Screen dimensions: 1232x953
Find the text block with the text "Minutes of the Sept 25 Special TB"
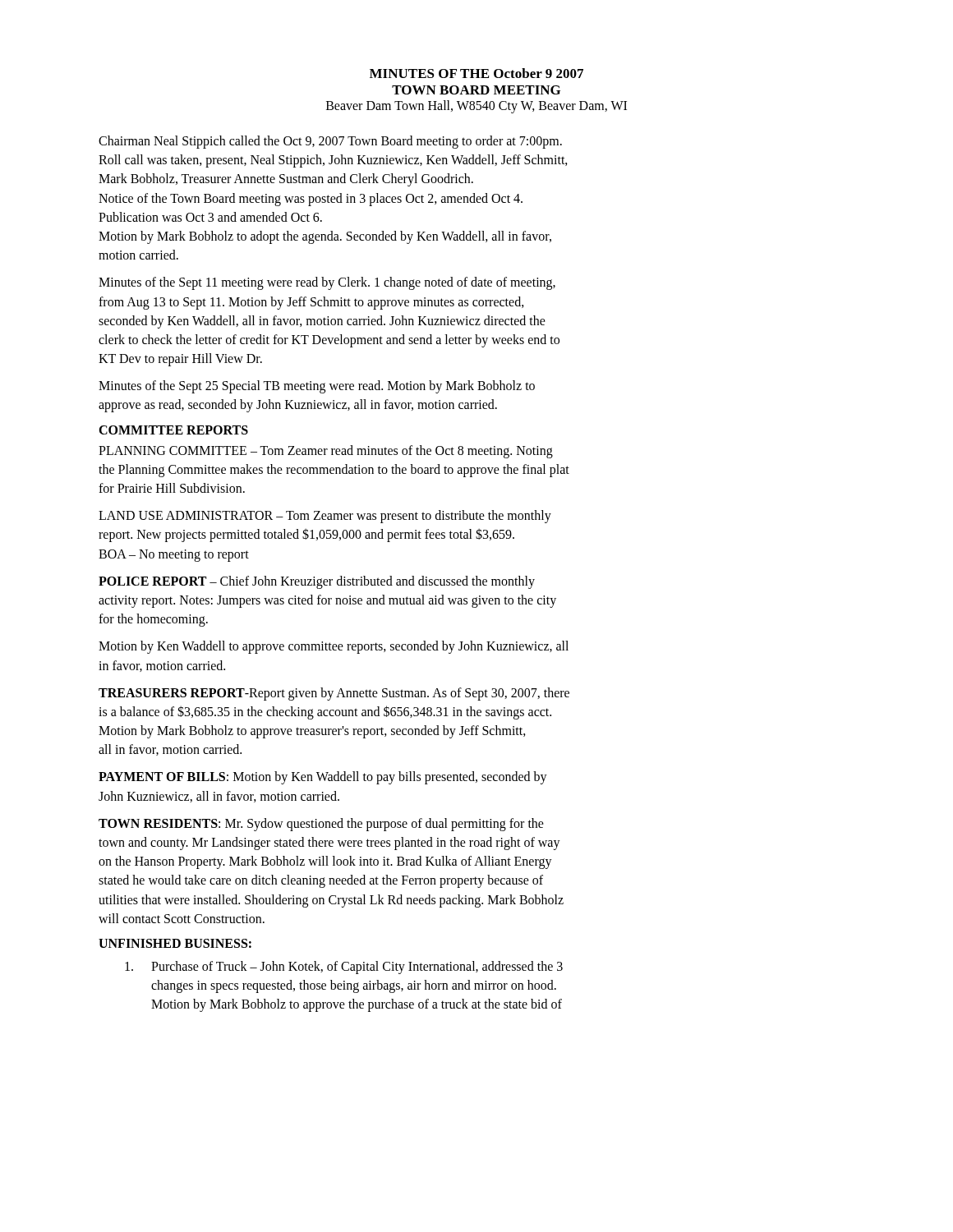[x=317, y=395]
